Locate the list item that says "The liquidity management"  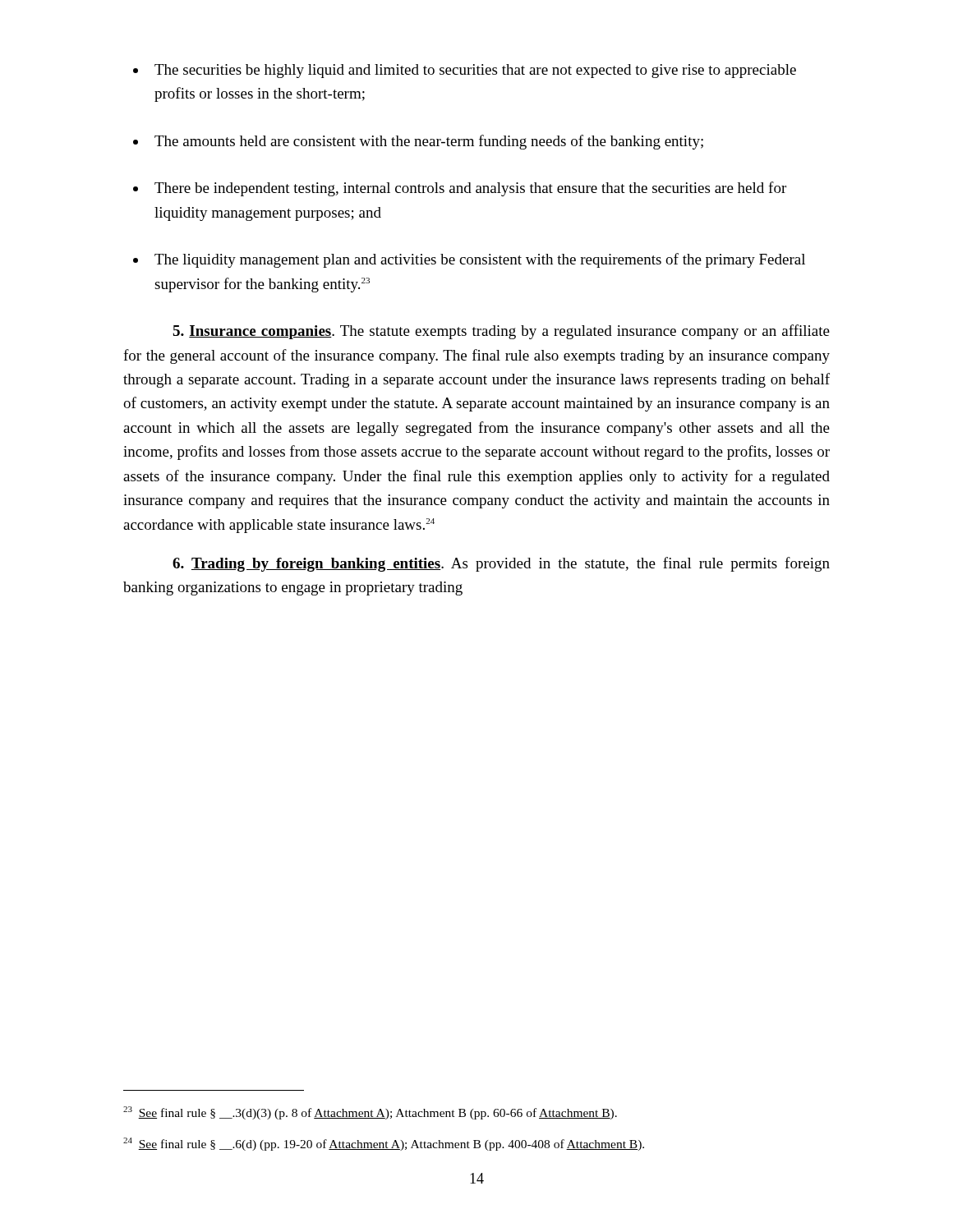[x=480, y=271]
